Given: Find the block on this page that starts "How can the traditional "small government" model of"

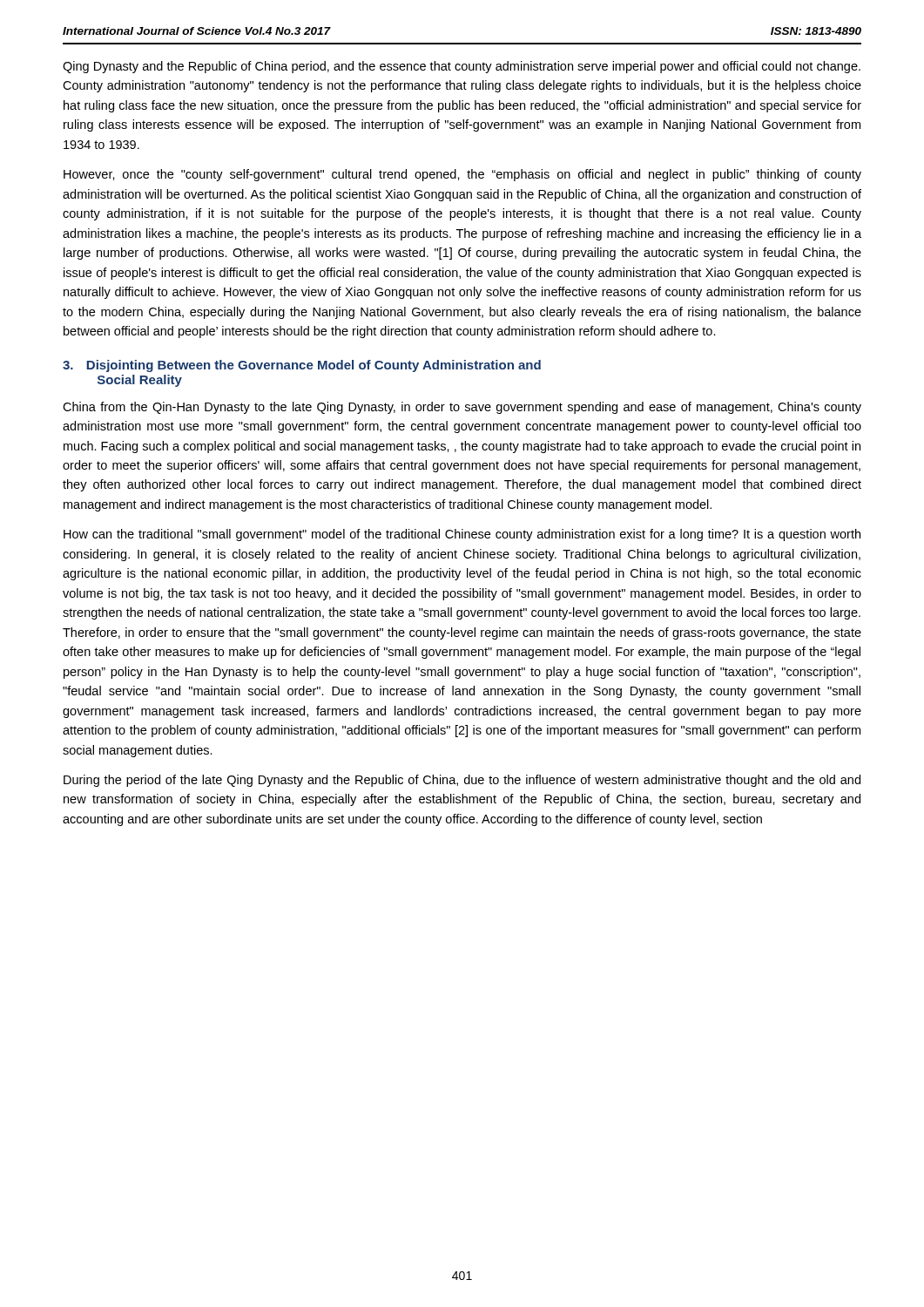Looking at the screenshot, I should point(462,642).
